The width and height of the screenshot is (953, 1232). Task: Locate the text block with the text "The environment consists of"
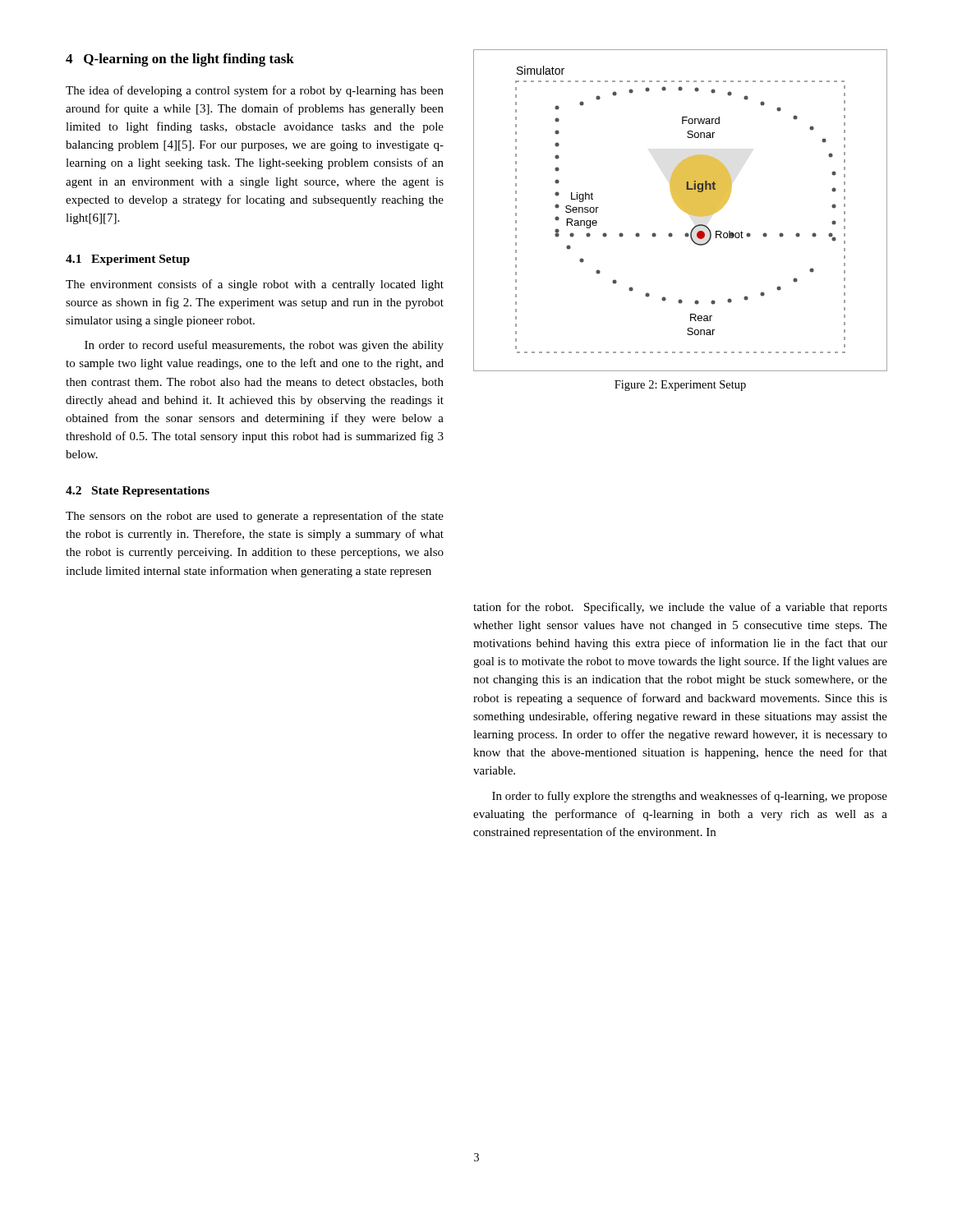pos(255,369)
